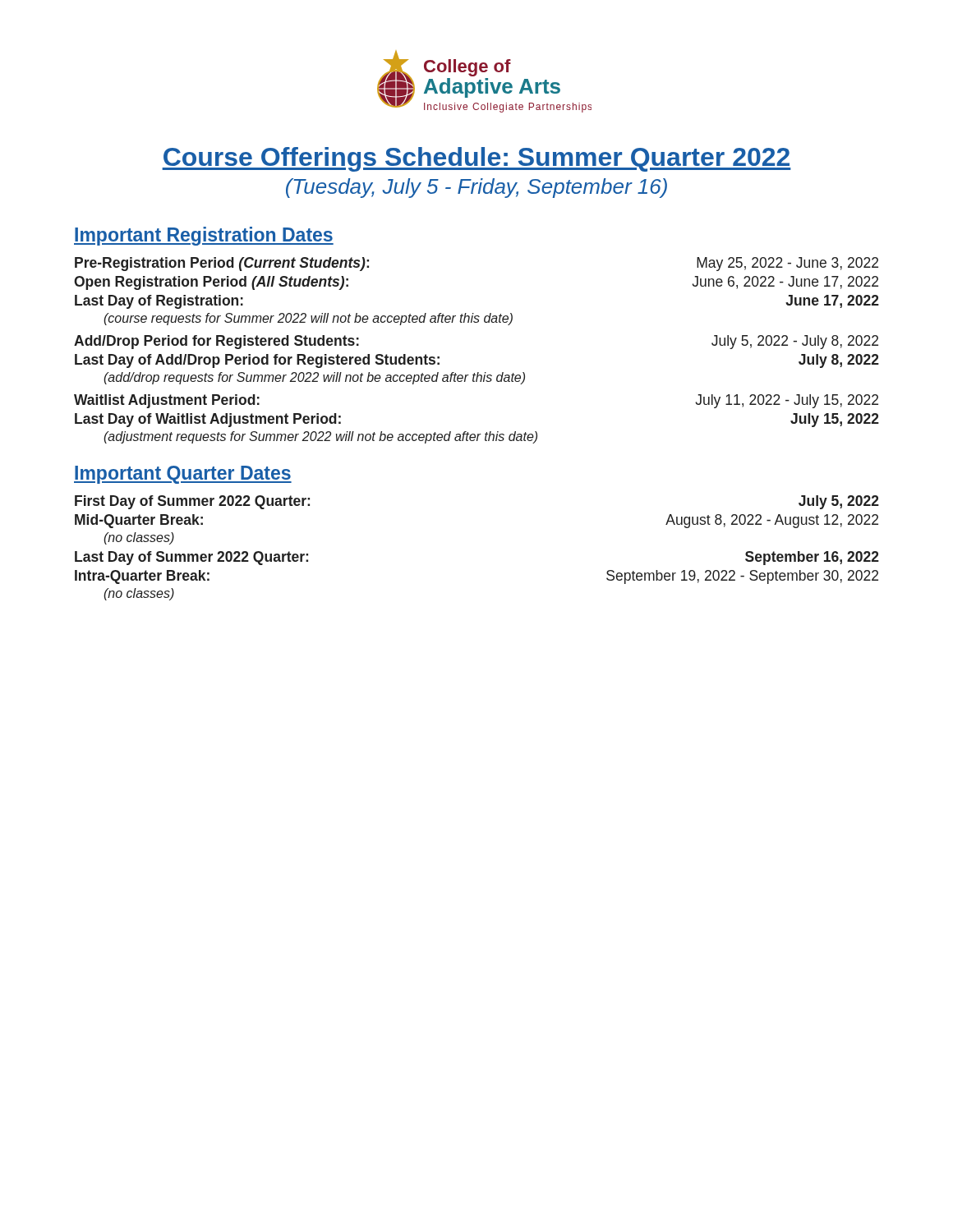Screen dimensions: 1232x953
Task: Where does it say "Important Registration Dates"?
Action: tap(204, 235)
